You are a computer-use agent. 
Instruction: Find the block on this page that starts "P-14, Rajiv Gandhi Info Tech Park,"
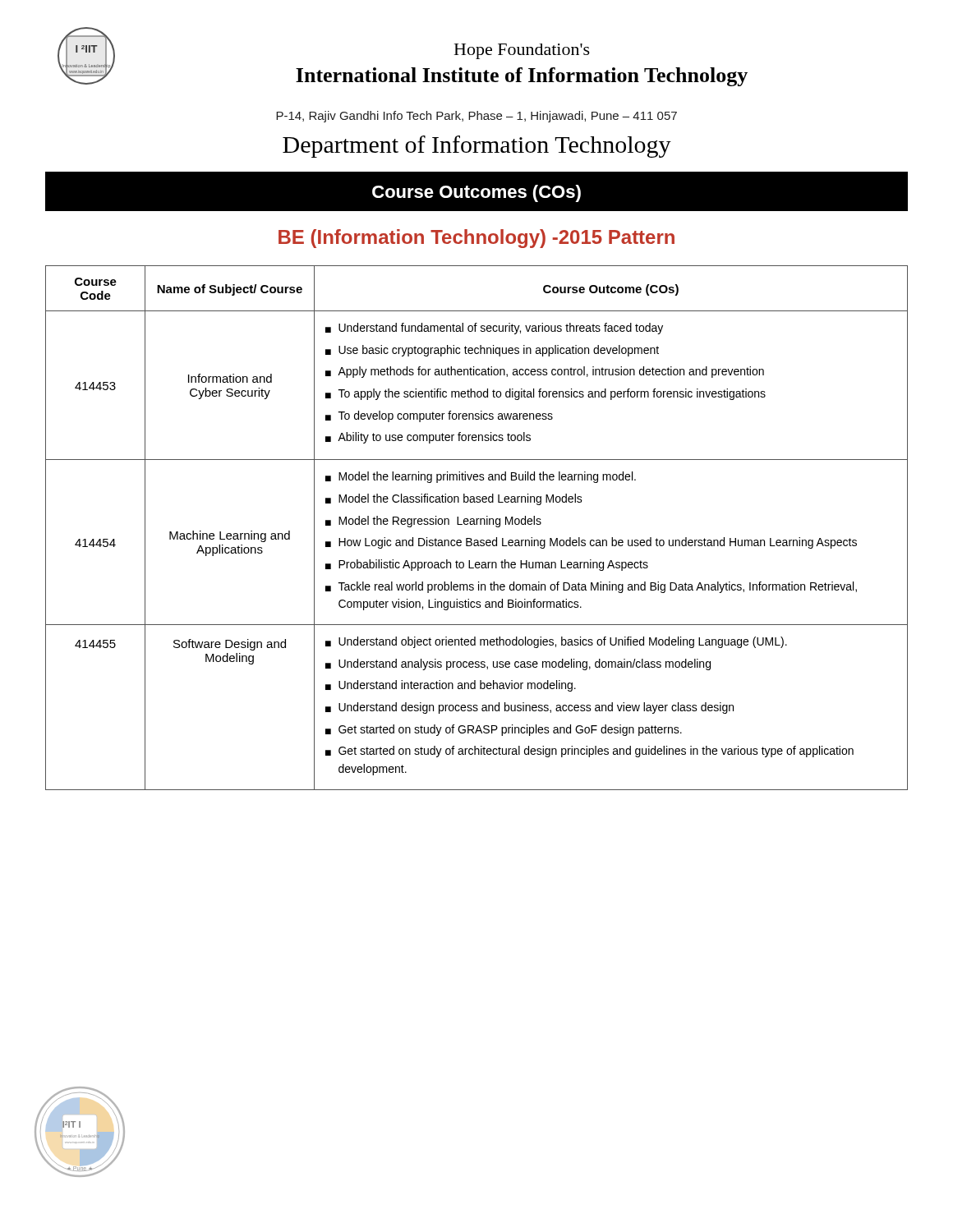(476, 115)
